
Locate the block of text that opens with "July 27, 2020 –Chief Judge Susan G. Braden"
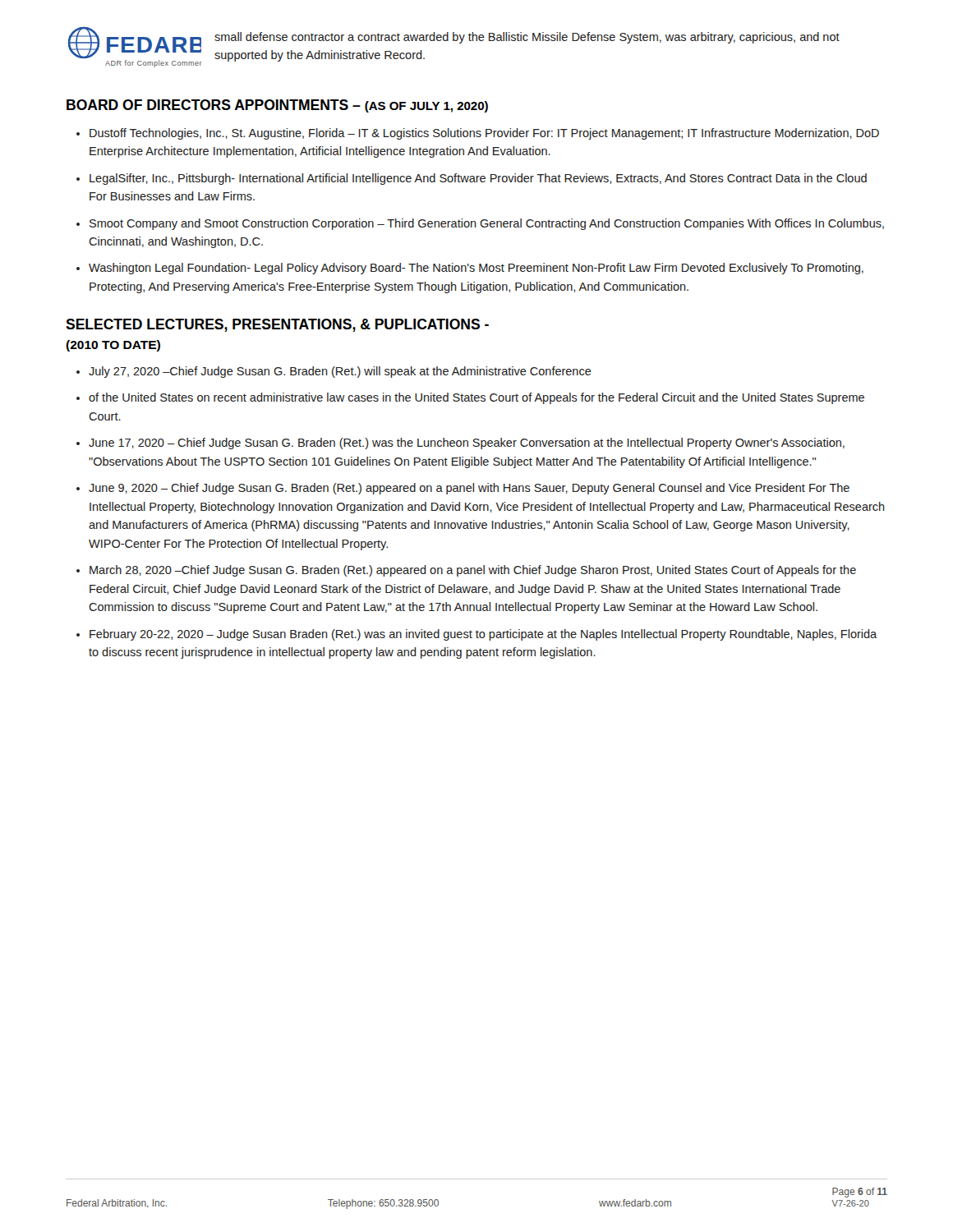pos(340,371)
